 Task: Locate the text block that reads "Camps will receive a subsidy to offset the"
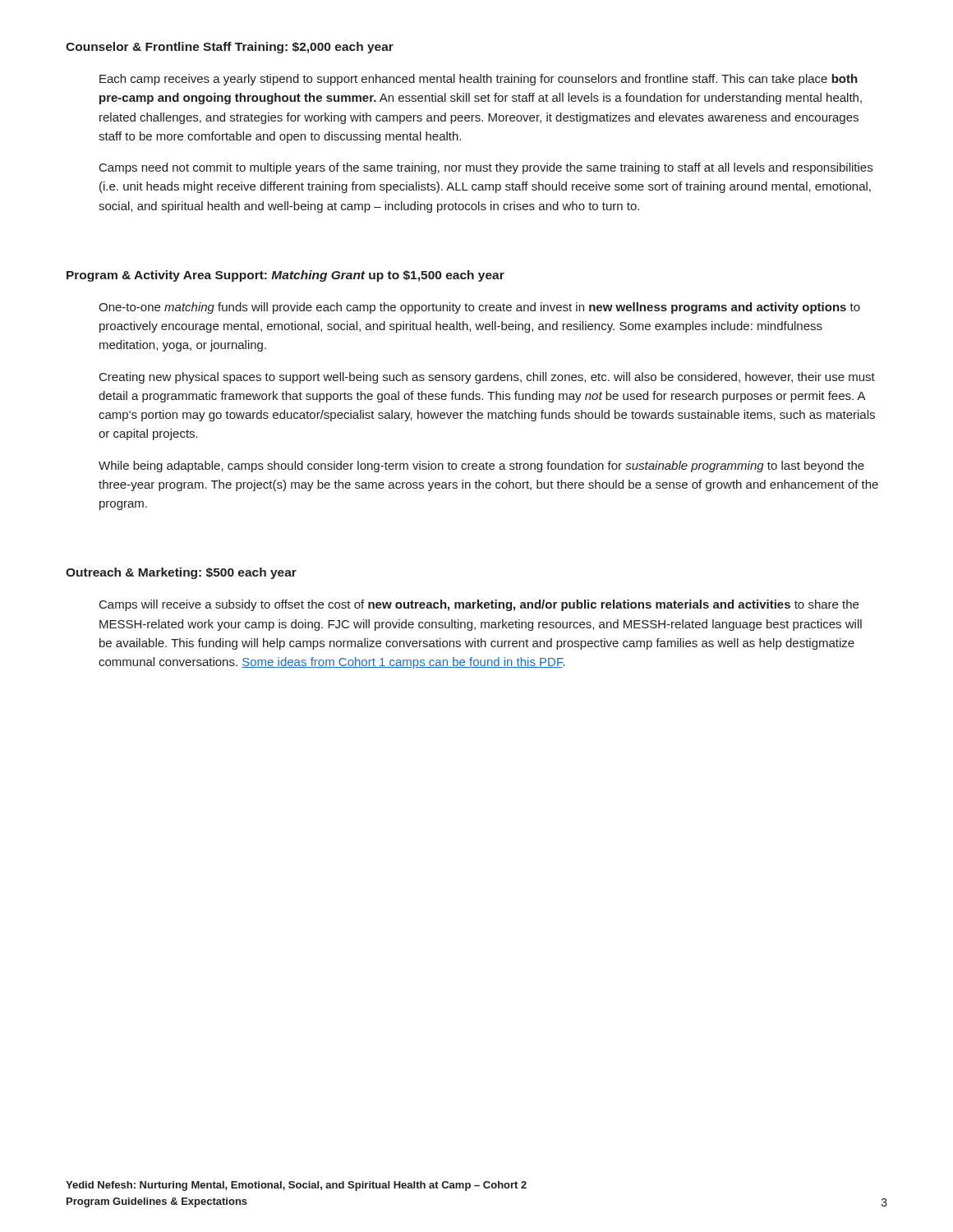pos(489,633)
